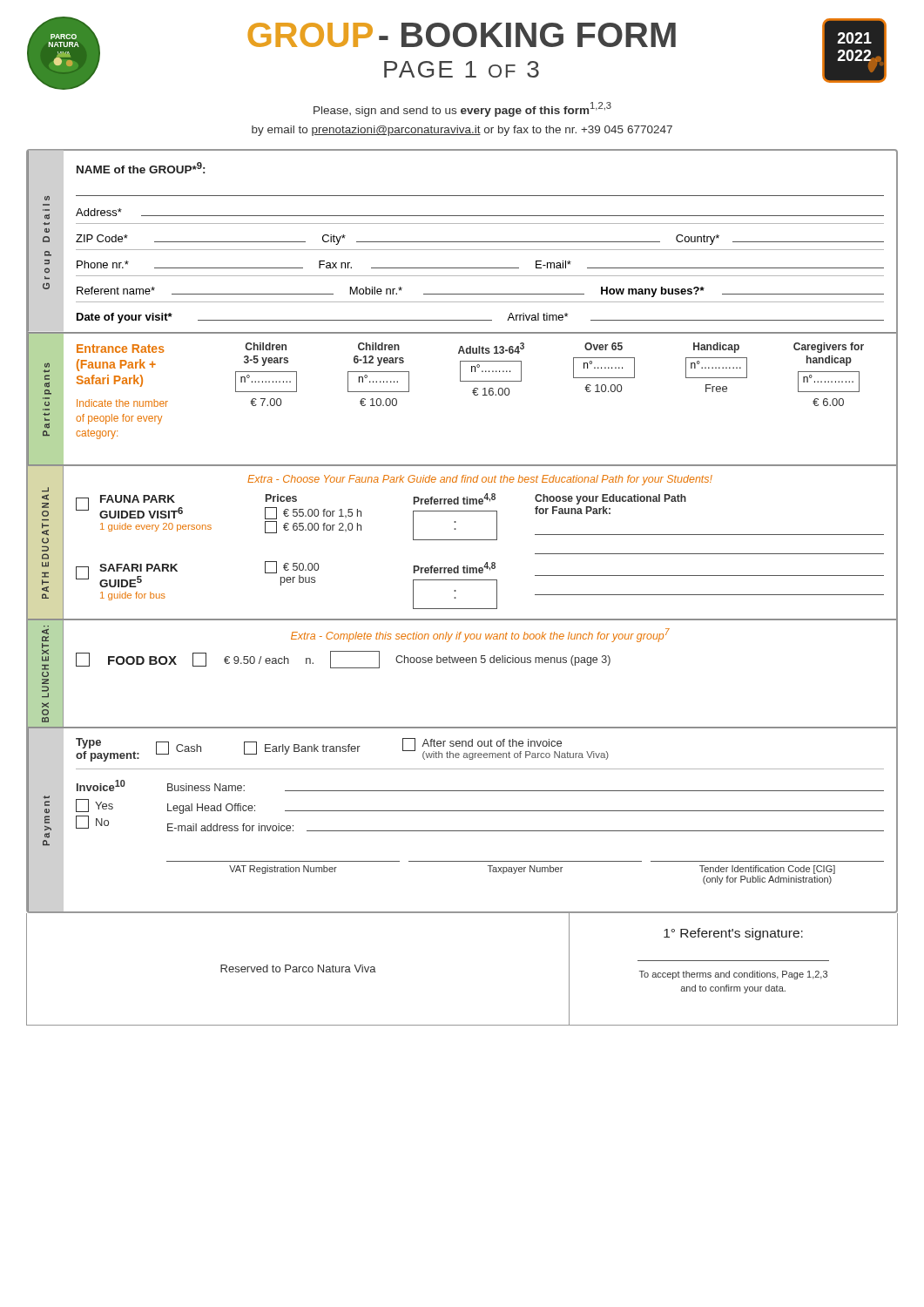The width and height of the screenshot is (924, 1307).
Task: Find the text block that reads "Extra - Complete"
Action: pyautogui.click(x=480, y=635)
